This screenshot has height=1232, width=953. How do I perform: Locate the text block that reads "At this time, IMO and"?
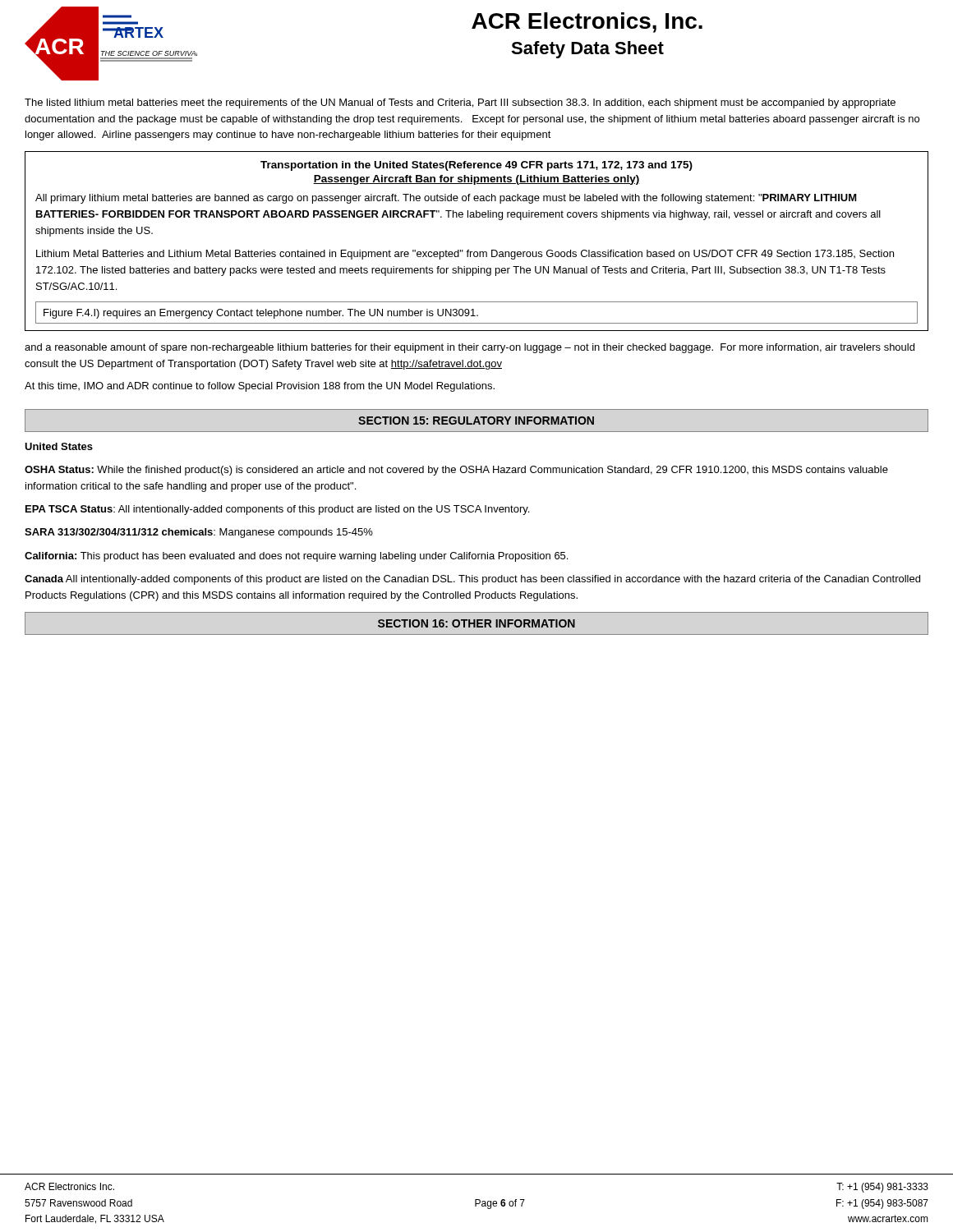tap(260, 386)
